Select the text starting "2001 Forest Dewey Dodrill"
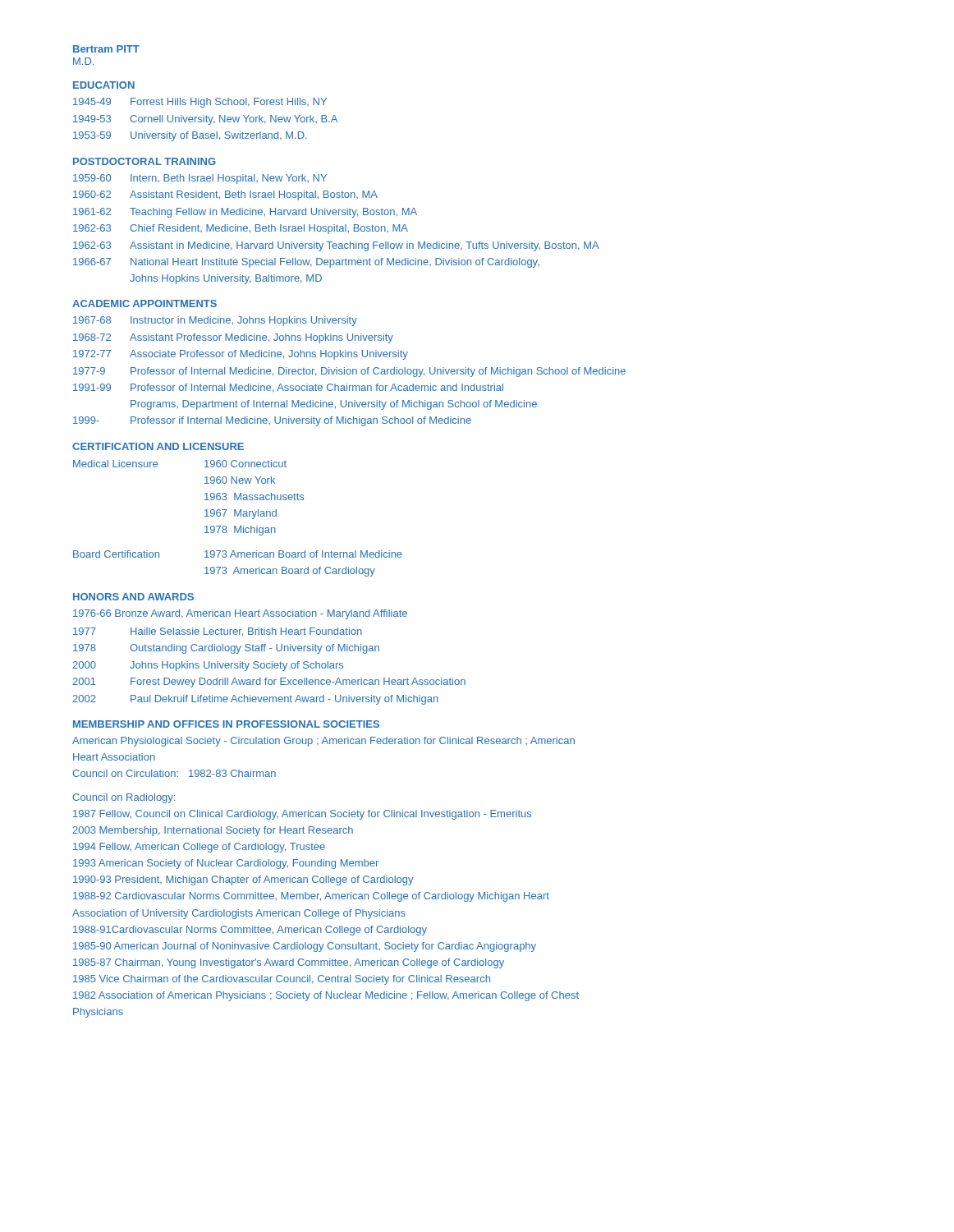Screen dimensions: 1232x954 coord(269,683)
